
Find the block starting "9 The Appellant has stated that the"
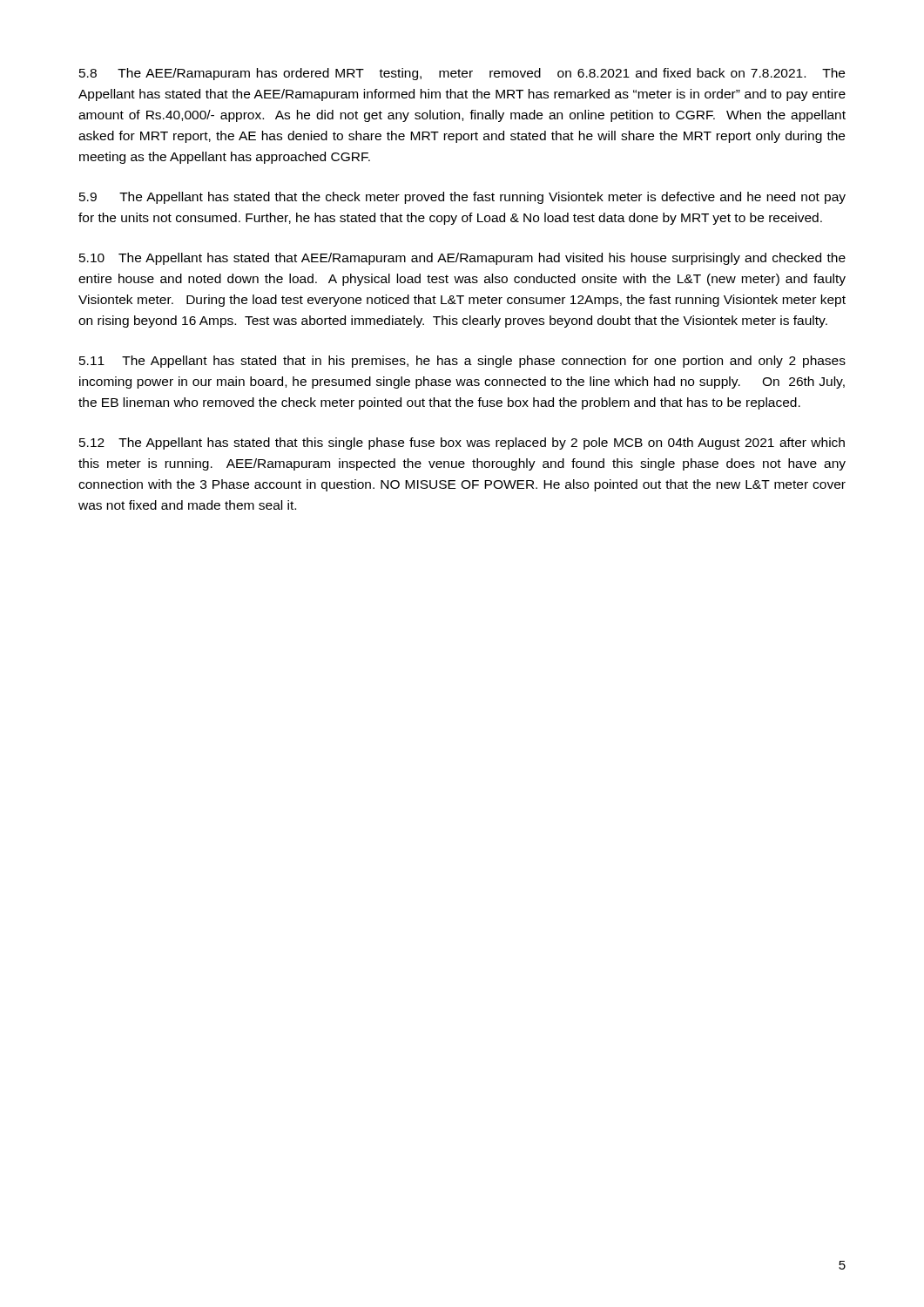tap(462, 207)
